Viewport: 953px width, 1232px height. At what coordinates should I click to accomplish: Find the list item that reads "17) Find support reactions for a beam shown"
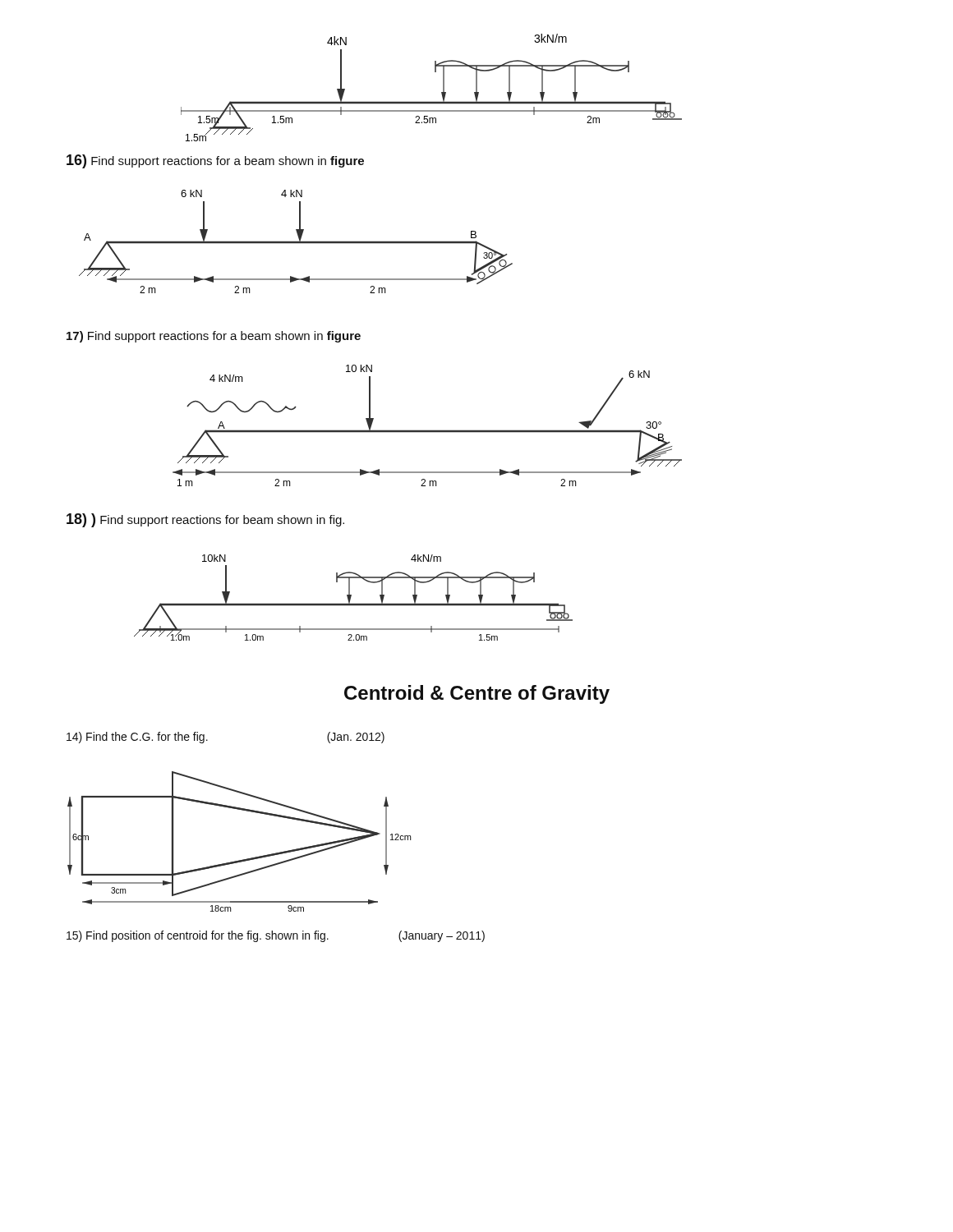click(213, 336)
